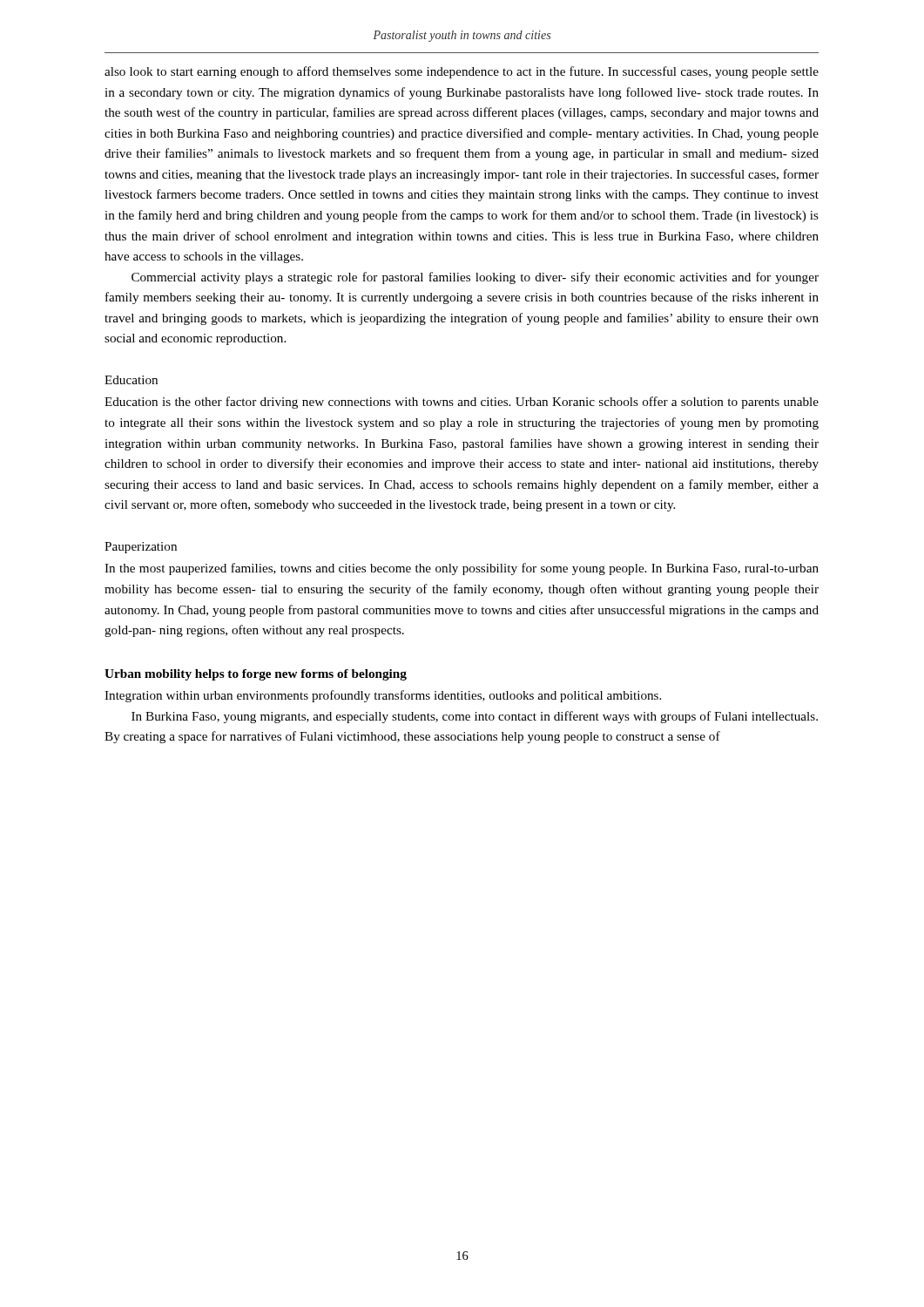Click on the text block starting "also look to start"
This screenshot has height=1307, width=924.
[462, 205]
